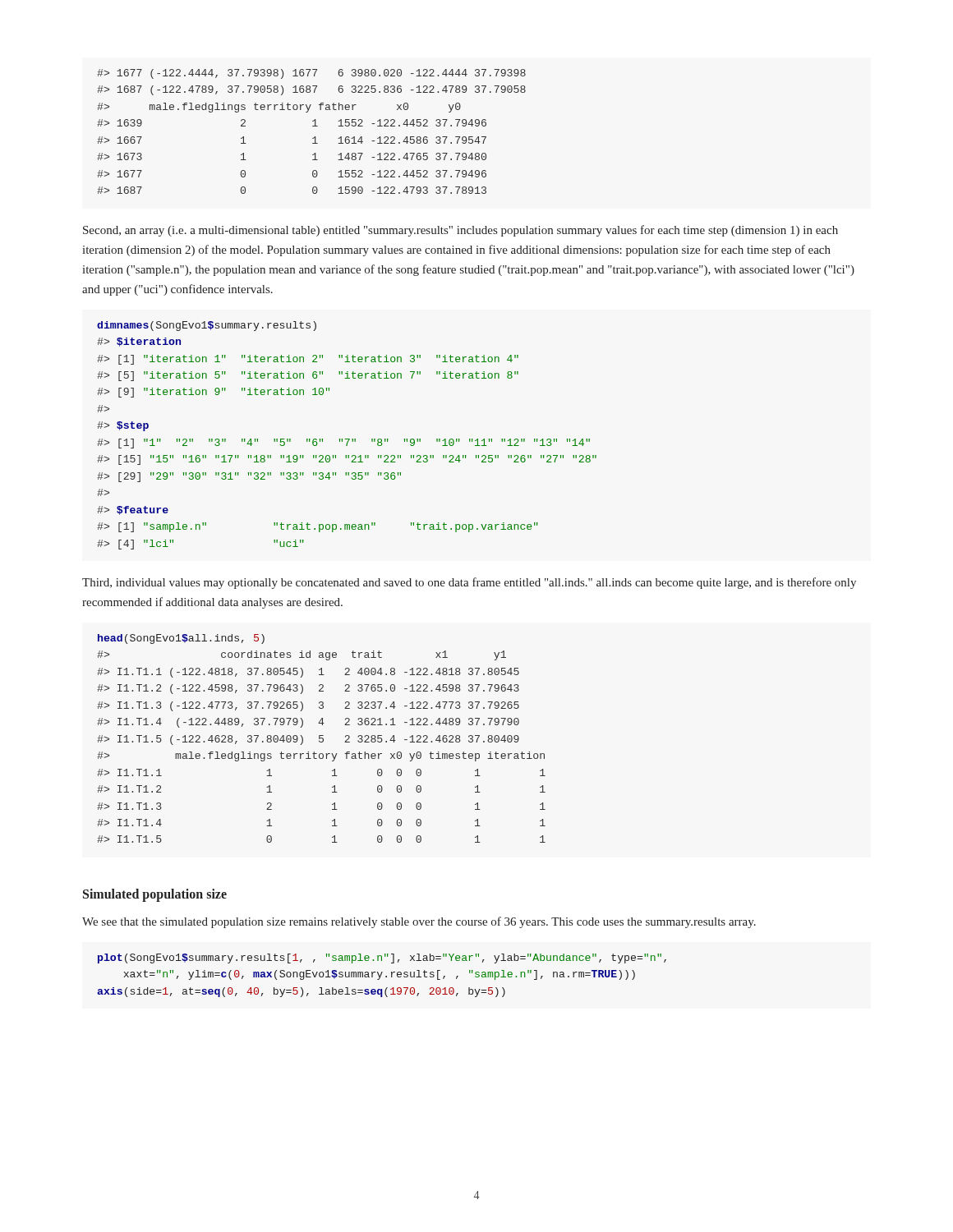953x1232 pixels.
Task: Locate the block of text that opens with "head(SongEvo1$all.inds, 5) #> coordinates id age"
Action: [476, 740]
